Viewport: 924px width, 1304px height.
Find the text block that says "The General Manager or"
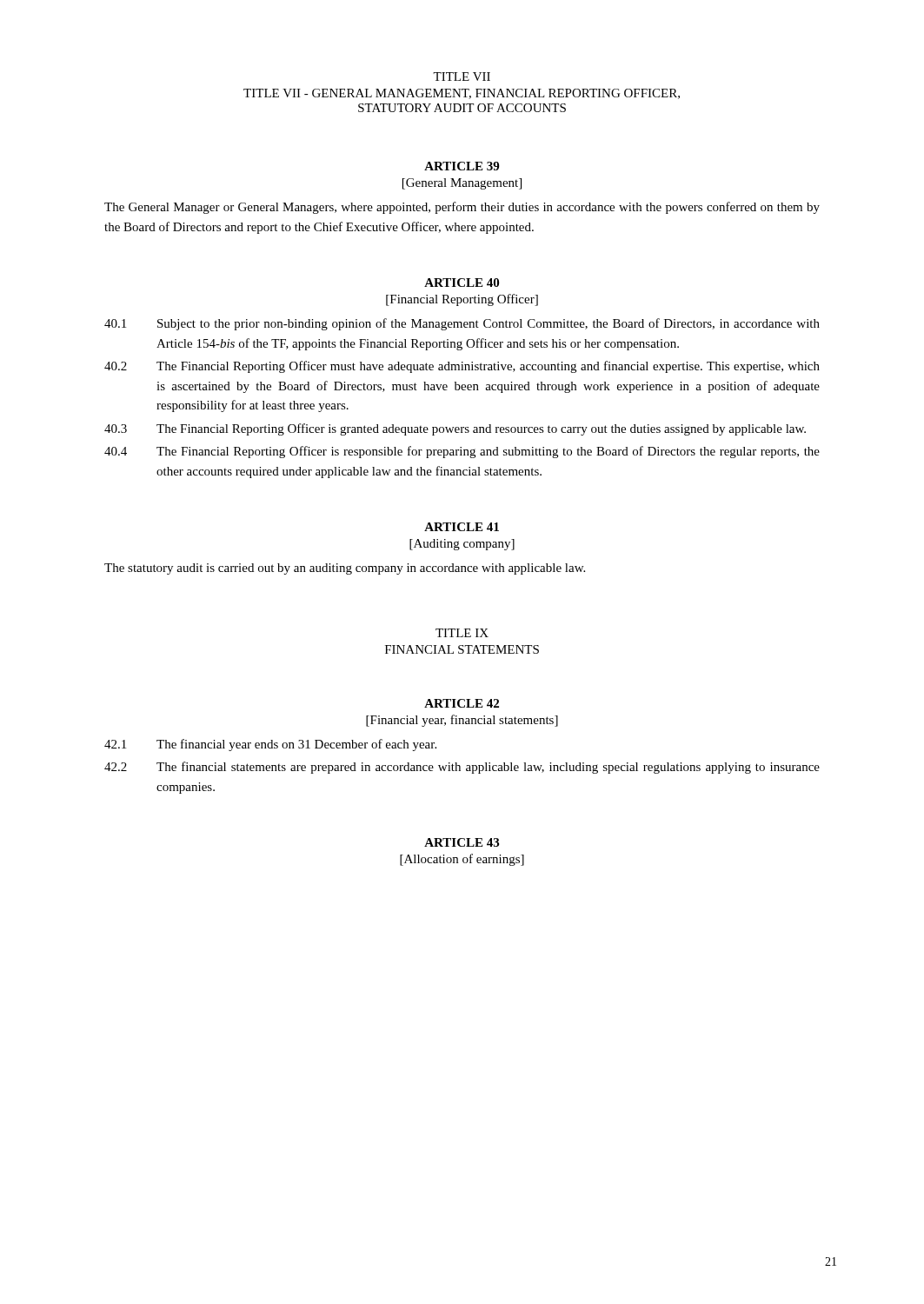(x=462, y=217)
